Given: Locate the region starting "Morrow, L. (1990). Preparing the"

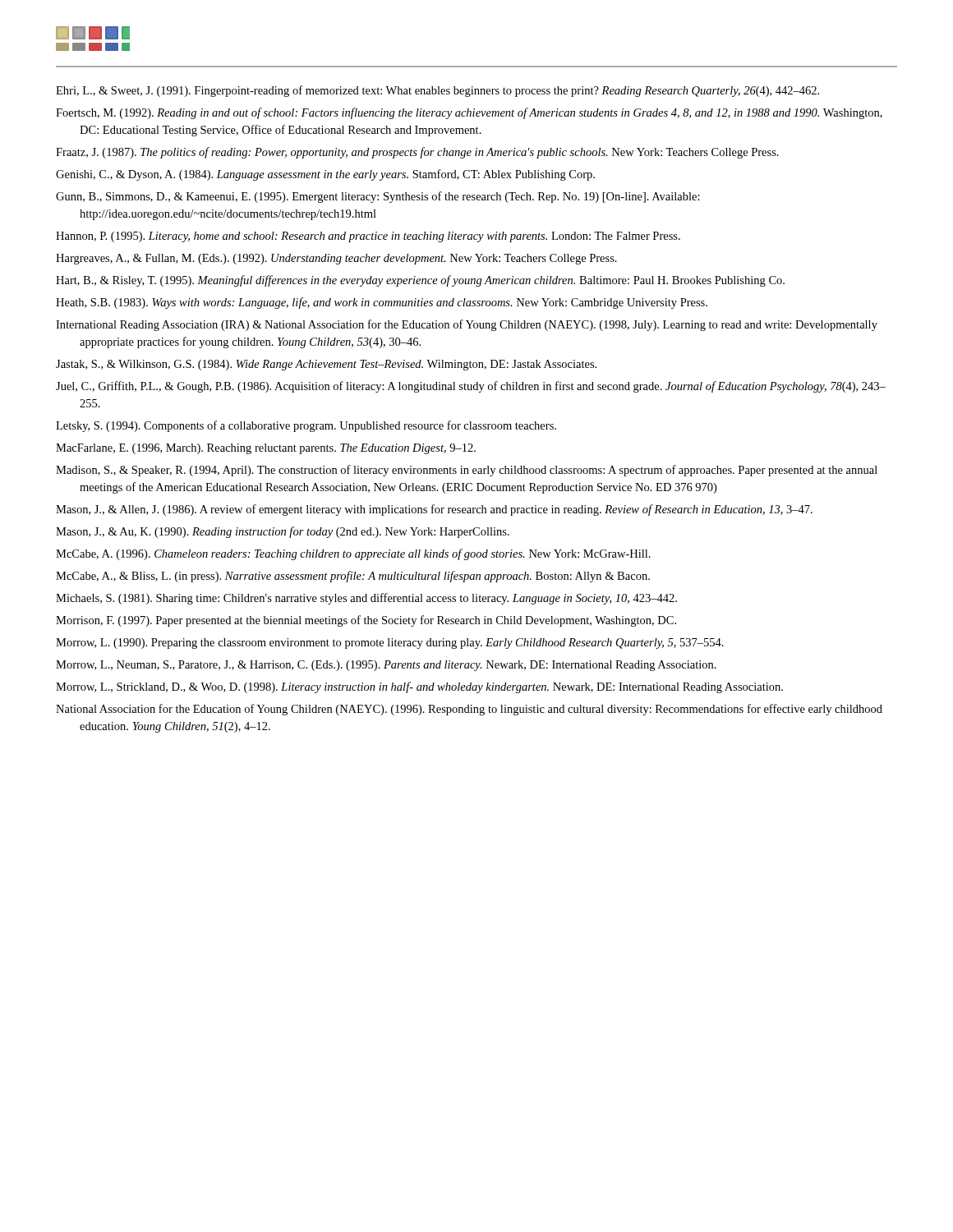Looking at the screenshot, I should tap(390, 643).
